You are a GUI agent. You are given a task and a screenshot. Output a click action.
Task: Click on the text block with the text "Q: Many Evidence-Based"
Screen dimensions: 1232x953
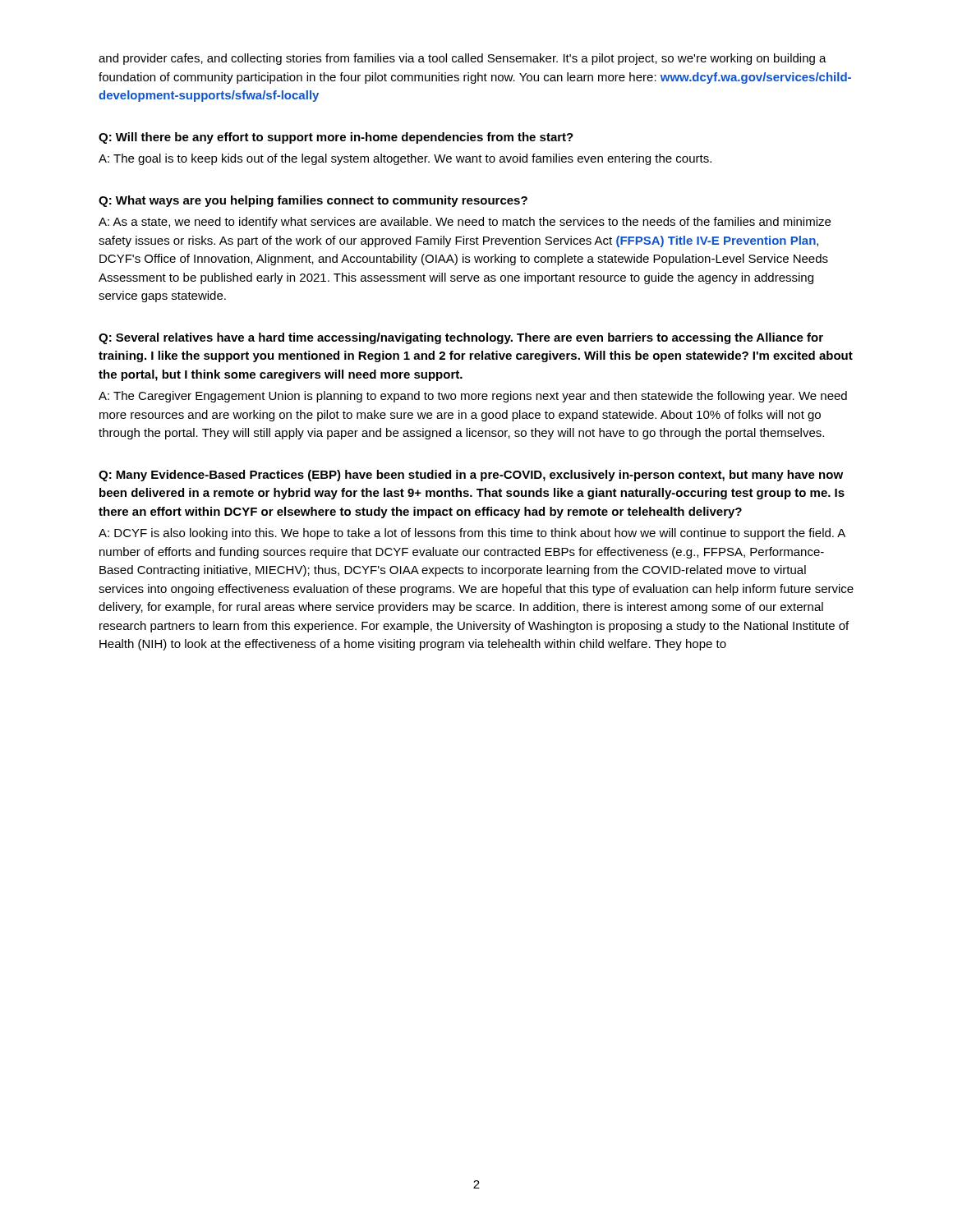(476, 559)
